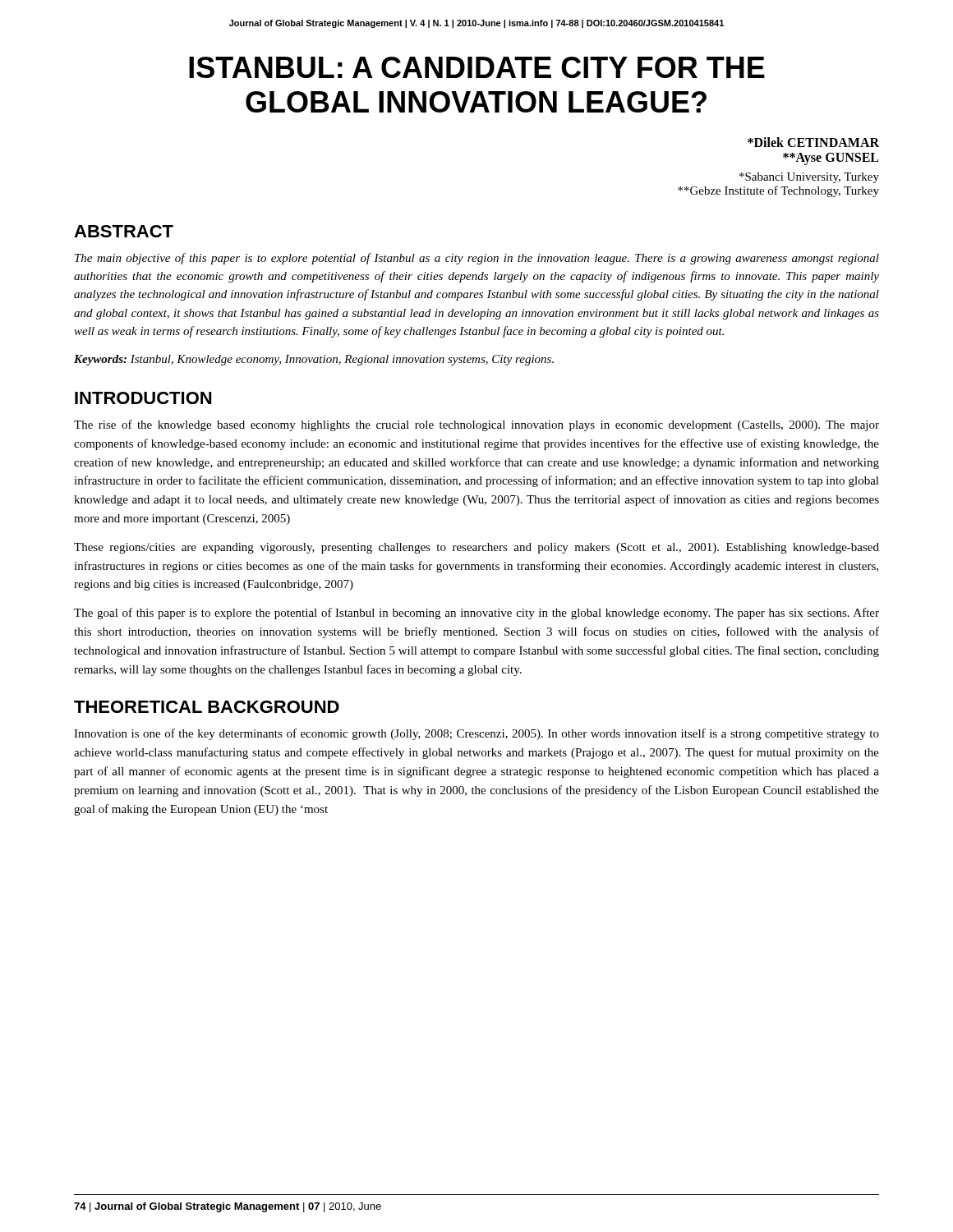Select the text block that says "These regions/cities are expanding vigorously, presenting challenges to"

pyautogui.click(x=476, y=566)
